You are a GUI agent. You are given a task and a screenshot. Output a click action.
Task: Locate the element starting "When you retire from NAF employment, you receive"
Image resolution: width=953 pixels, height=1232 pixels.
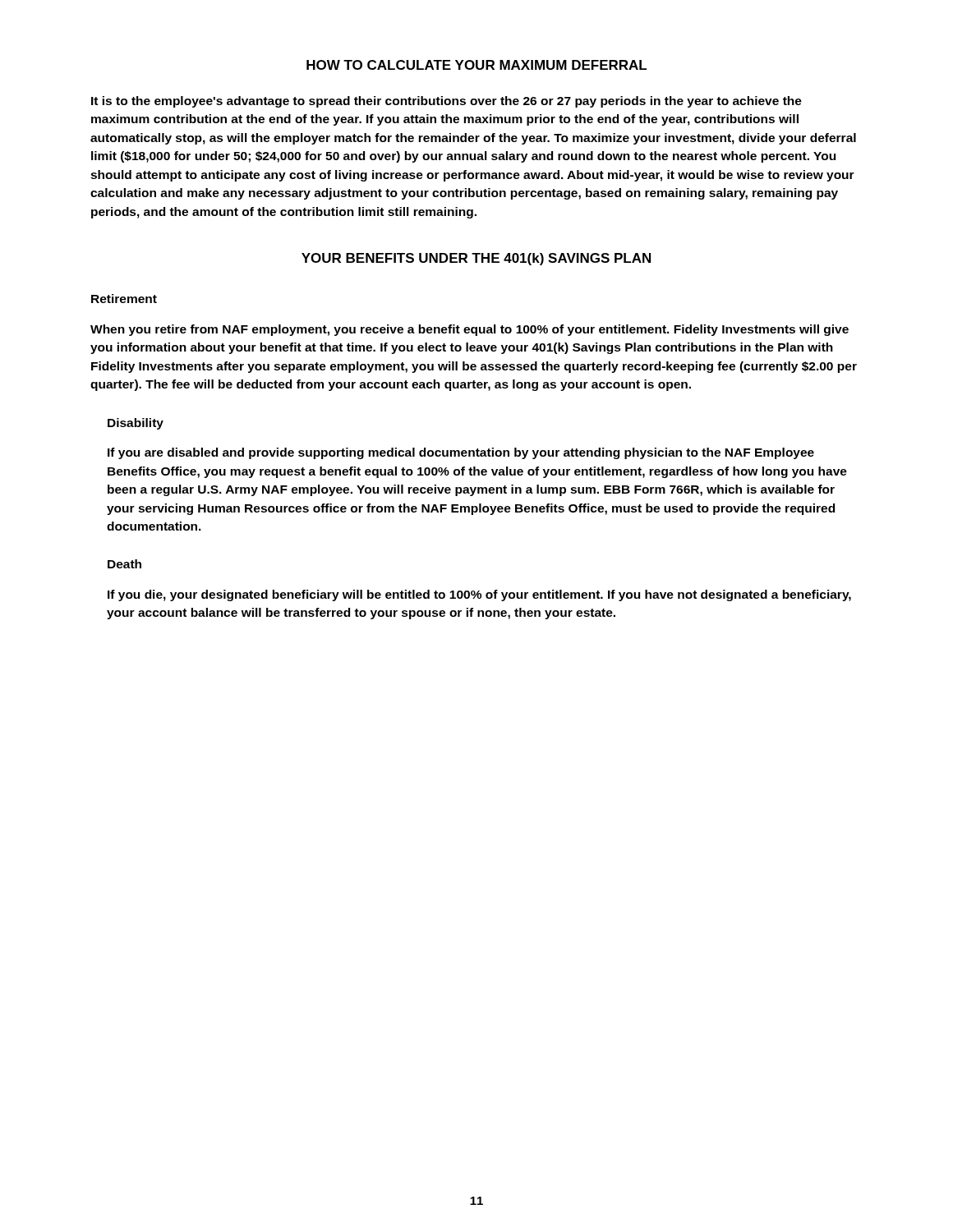point(474,356)
